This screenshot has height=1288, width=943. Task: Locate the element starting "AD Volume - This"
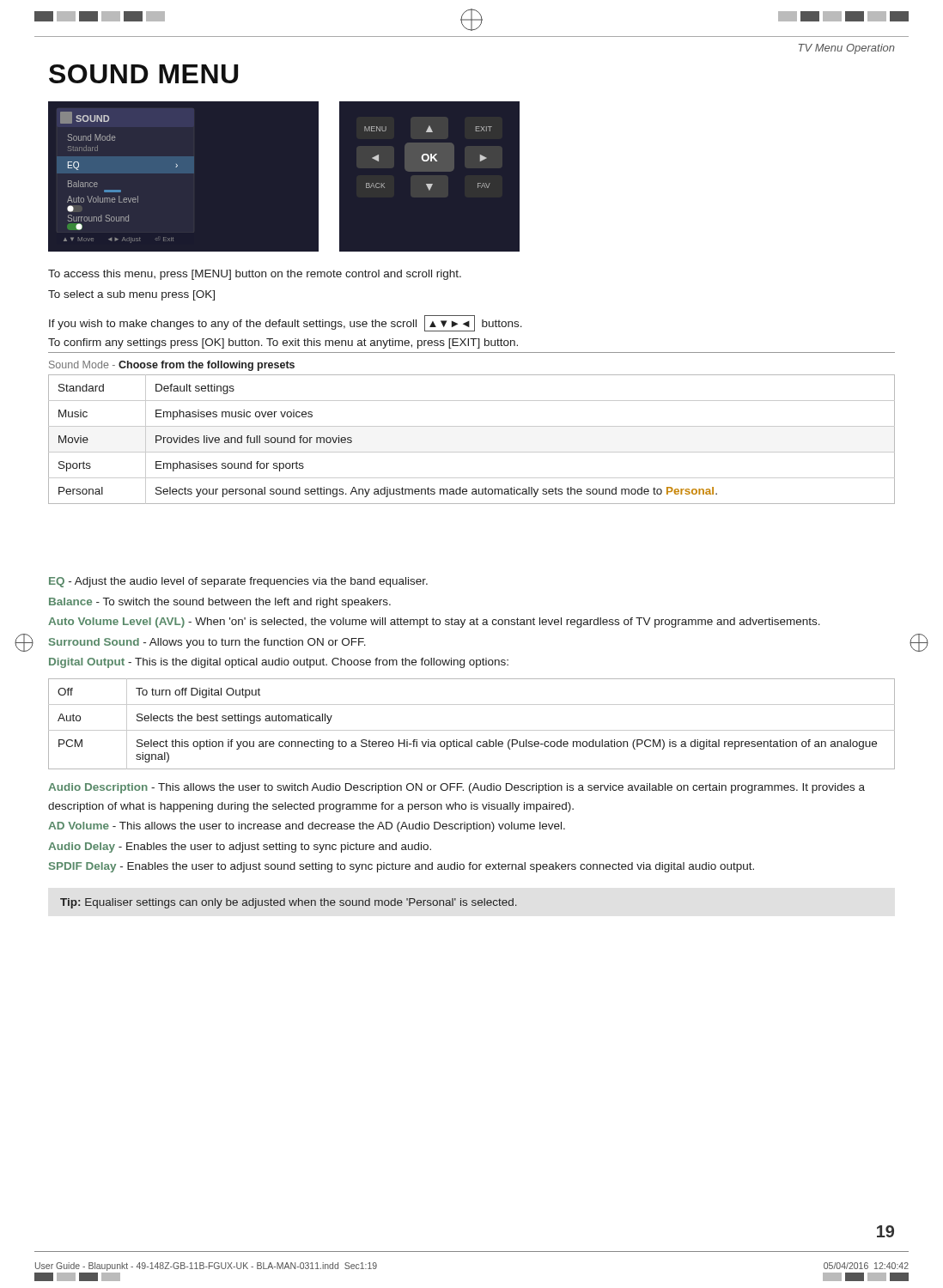[307, 826]
